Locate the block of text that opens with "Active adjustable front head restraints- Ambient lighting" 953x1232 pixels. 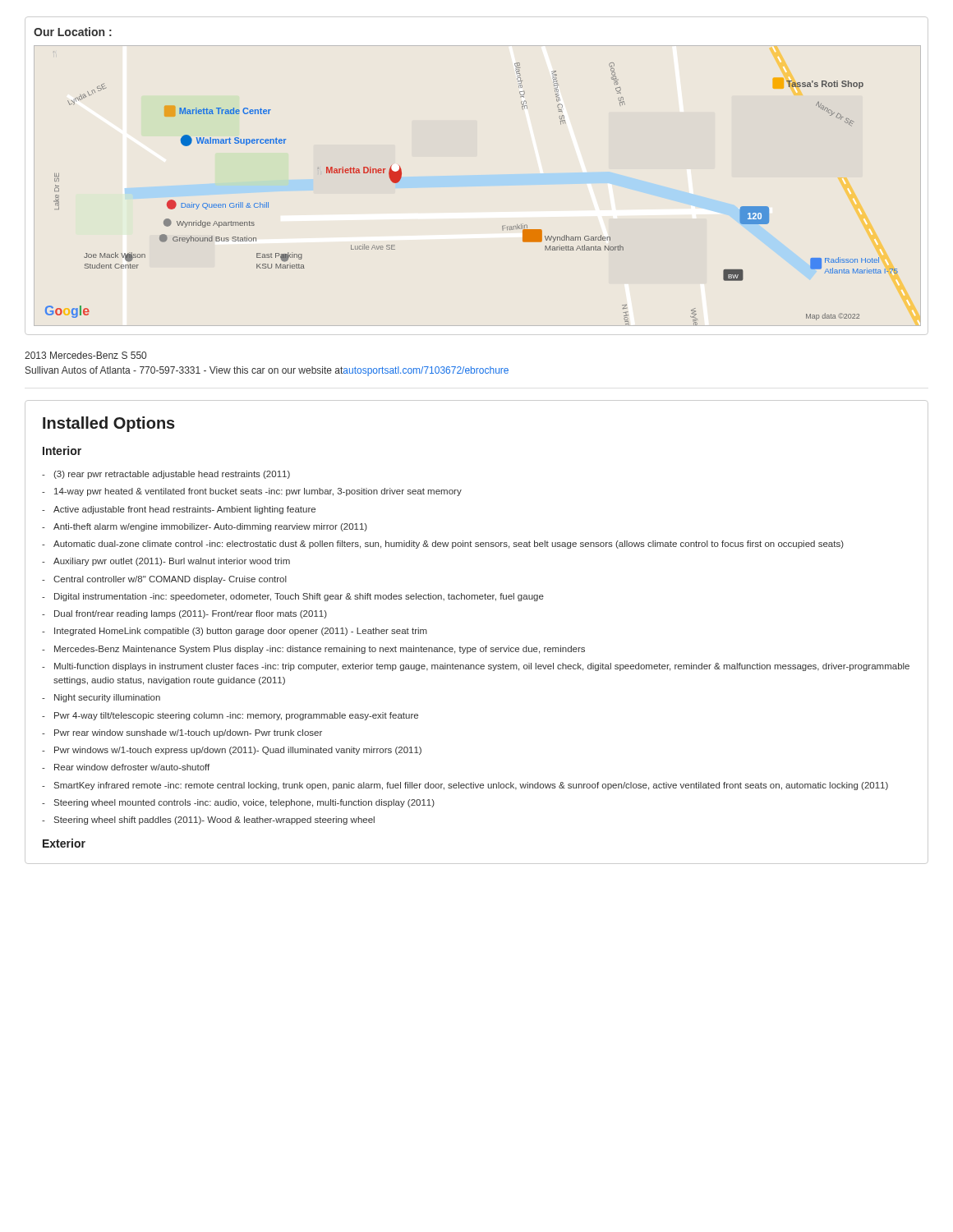[x=185, y=509]
